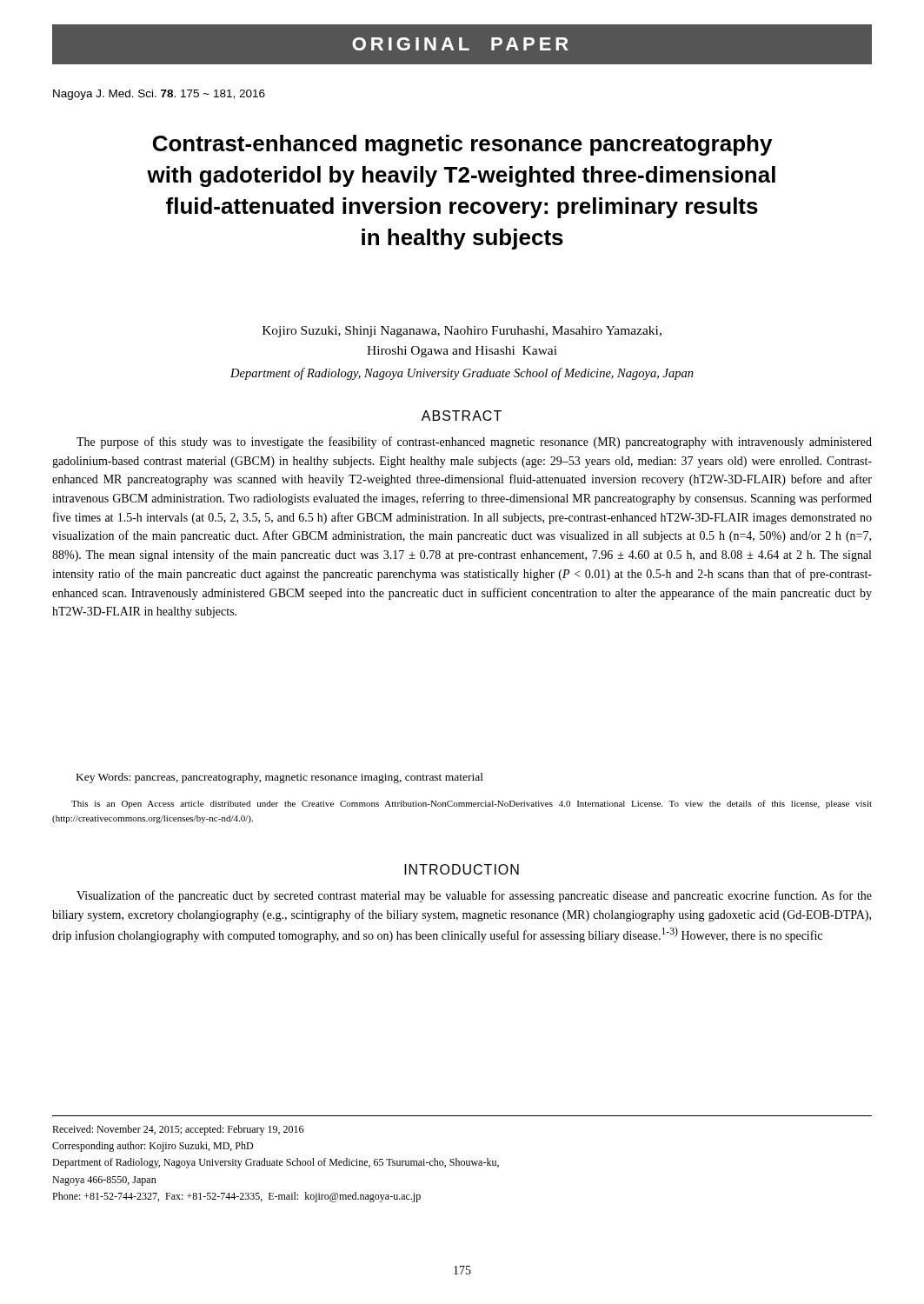
Task: Find the text starting "Visualization of the pancreatic duct"
Action: [462, 916]
